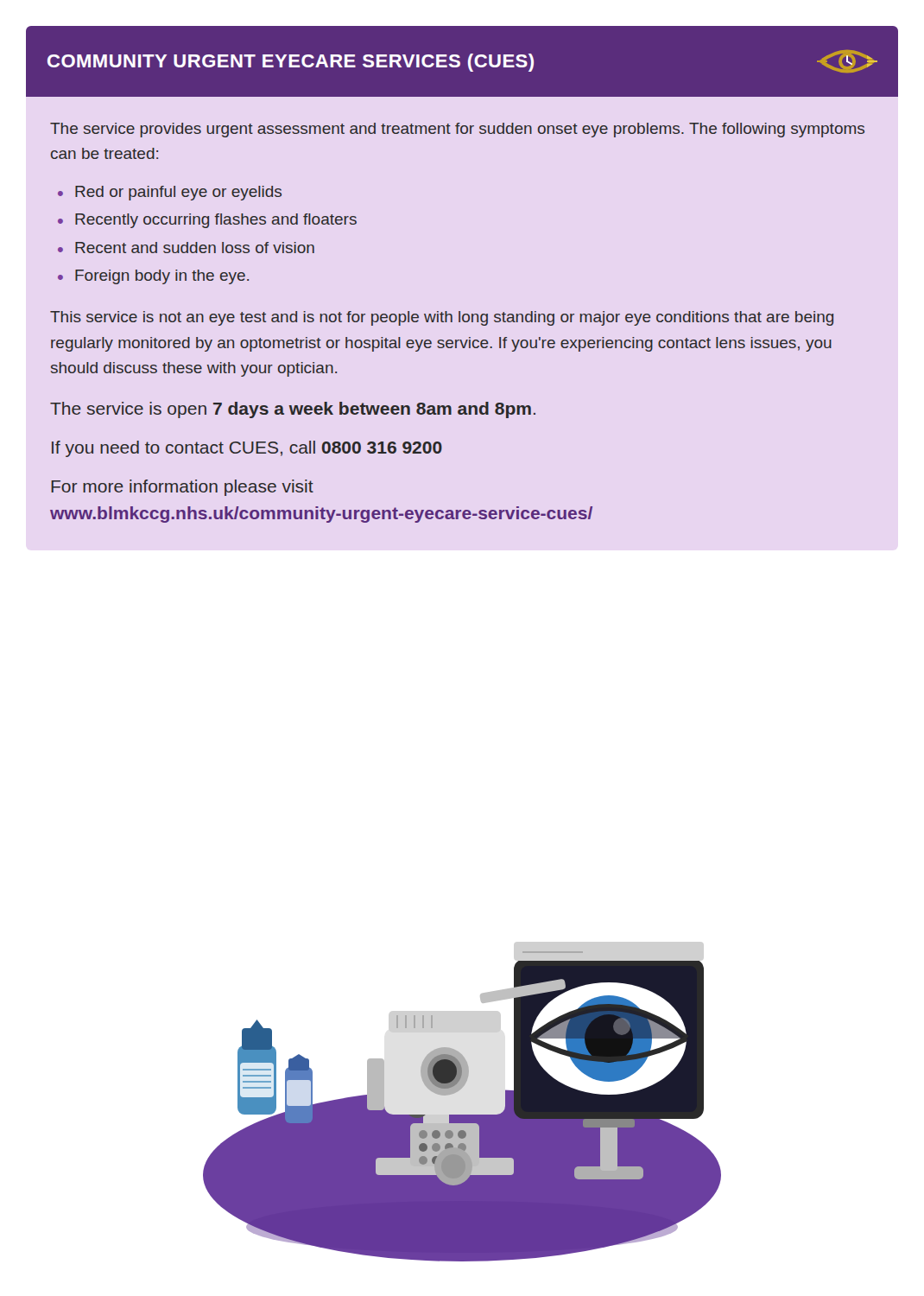
Task: Where is the passage that starts "For more information please"?
Action: pos(462,500)
